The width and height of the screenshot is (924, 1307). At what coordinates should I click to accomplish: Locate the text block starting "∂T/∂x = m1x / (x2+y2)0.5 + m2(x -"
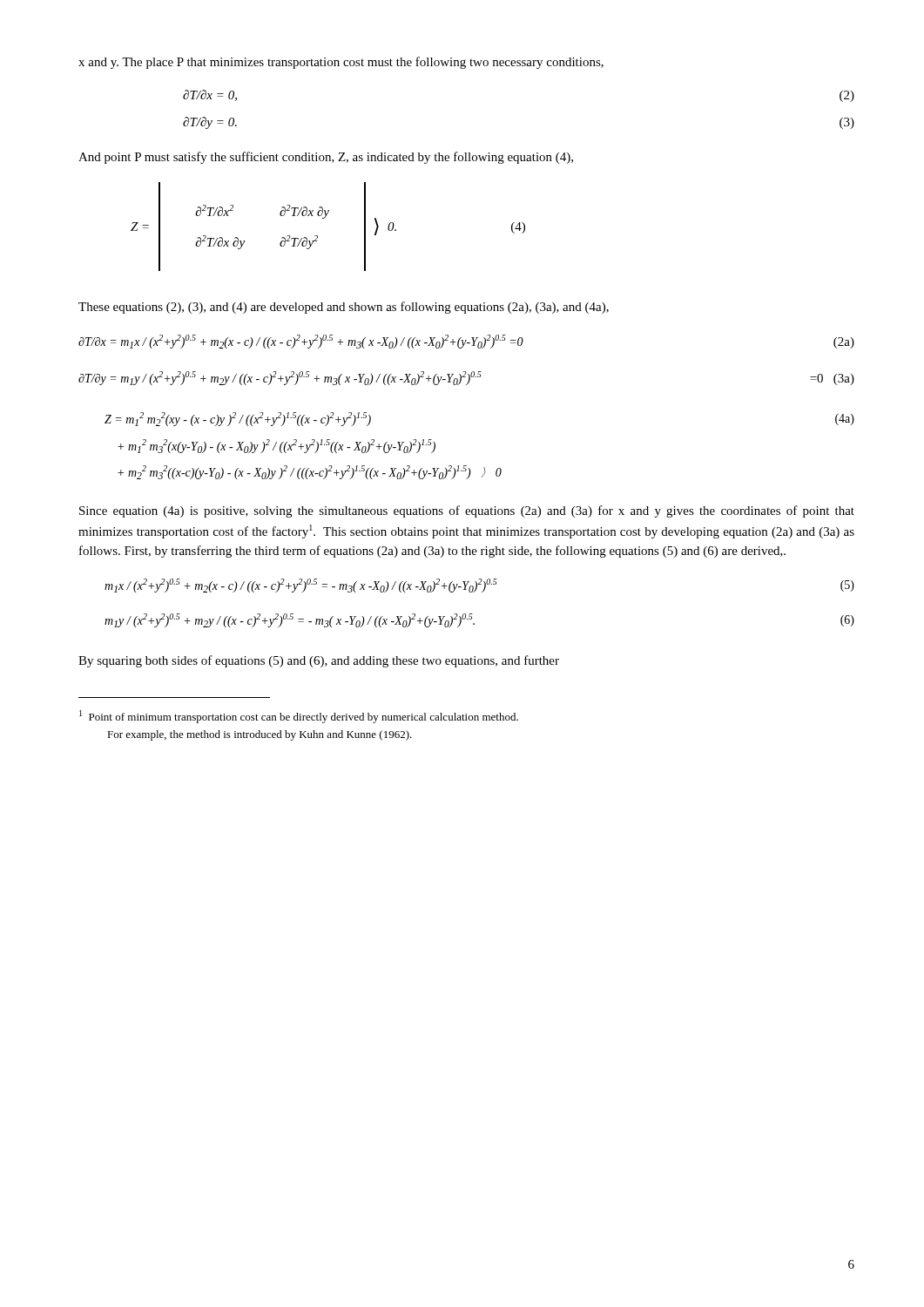[466, 342]
